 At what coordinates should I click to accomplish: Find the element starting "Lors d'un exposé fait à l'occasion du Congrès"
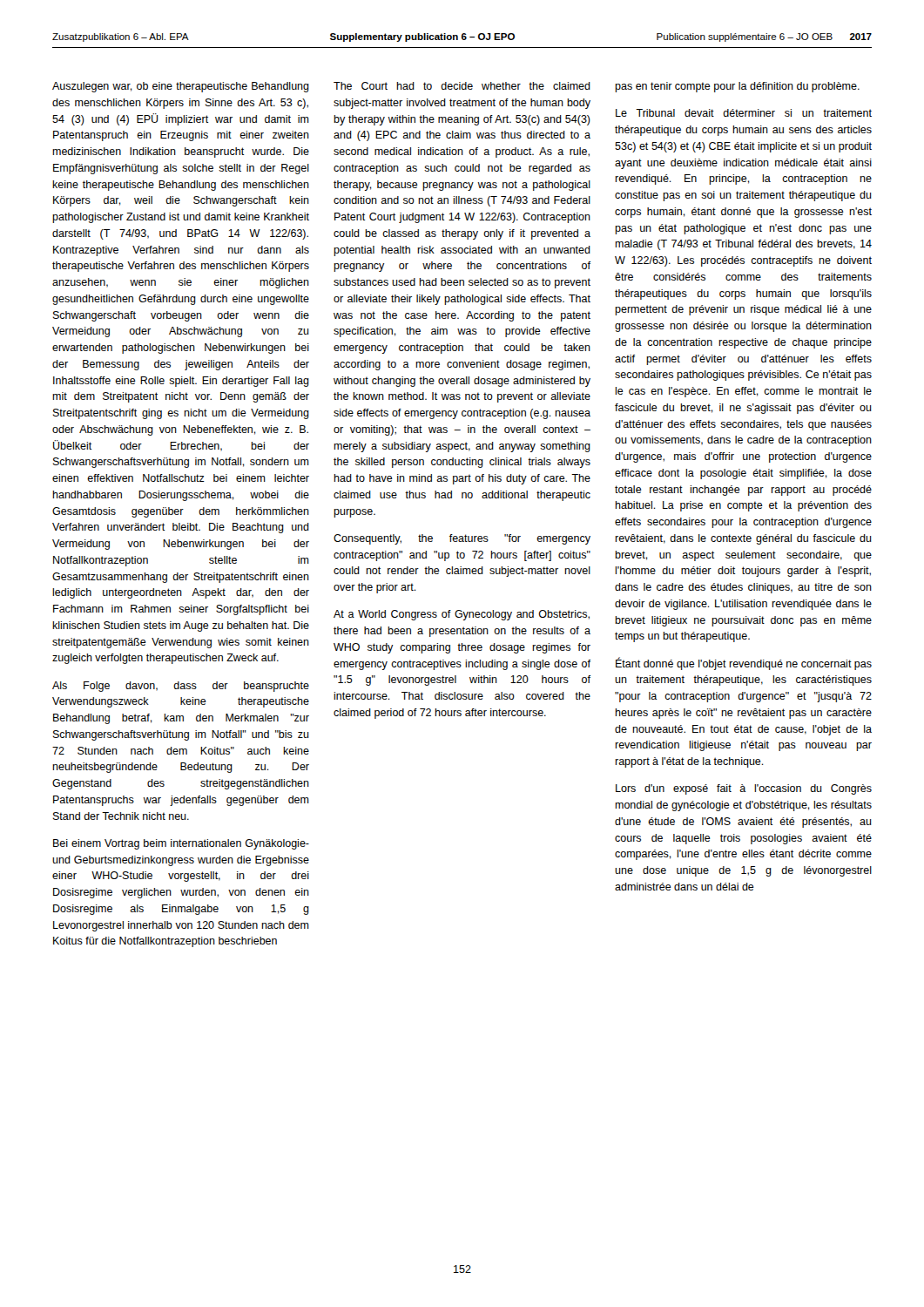(743, 838)
